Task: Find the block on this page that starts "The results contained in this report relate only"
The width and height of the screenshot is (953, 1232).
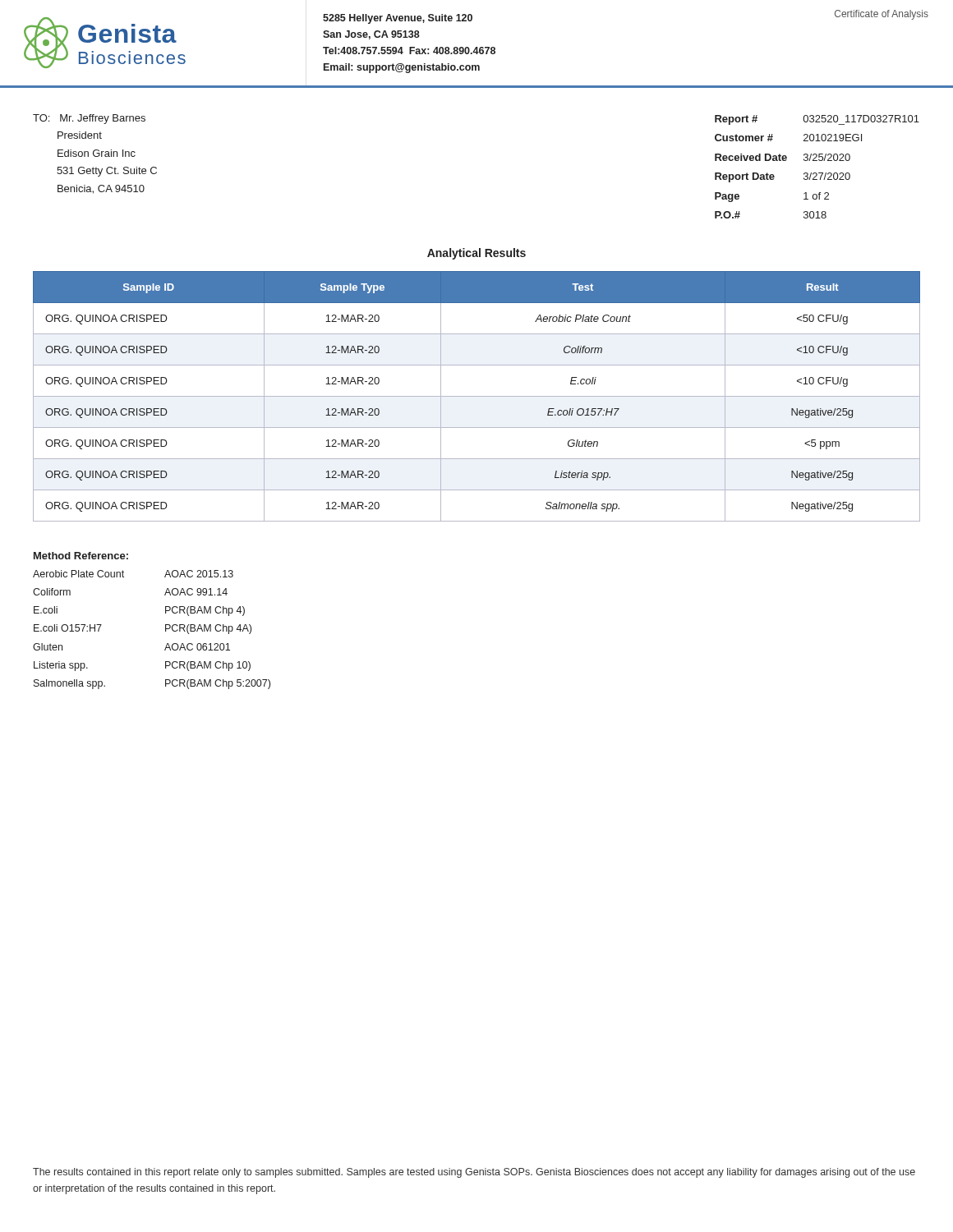Action: coord(474,1180)
